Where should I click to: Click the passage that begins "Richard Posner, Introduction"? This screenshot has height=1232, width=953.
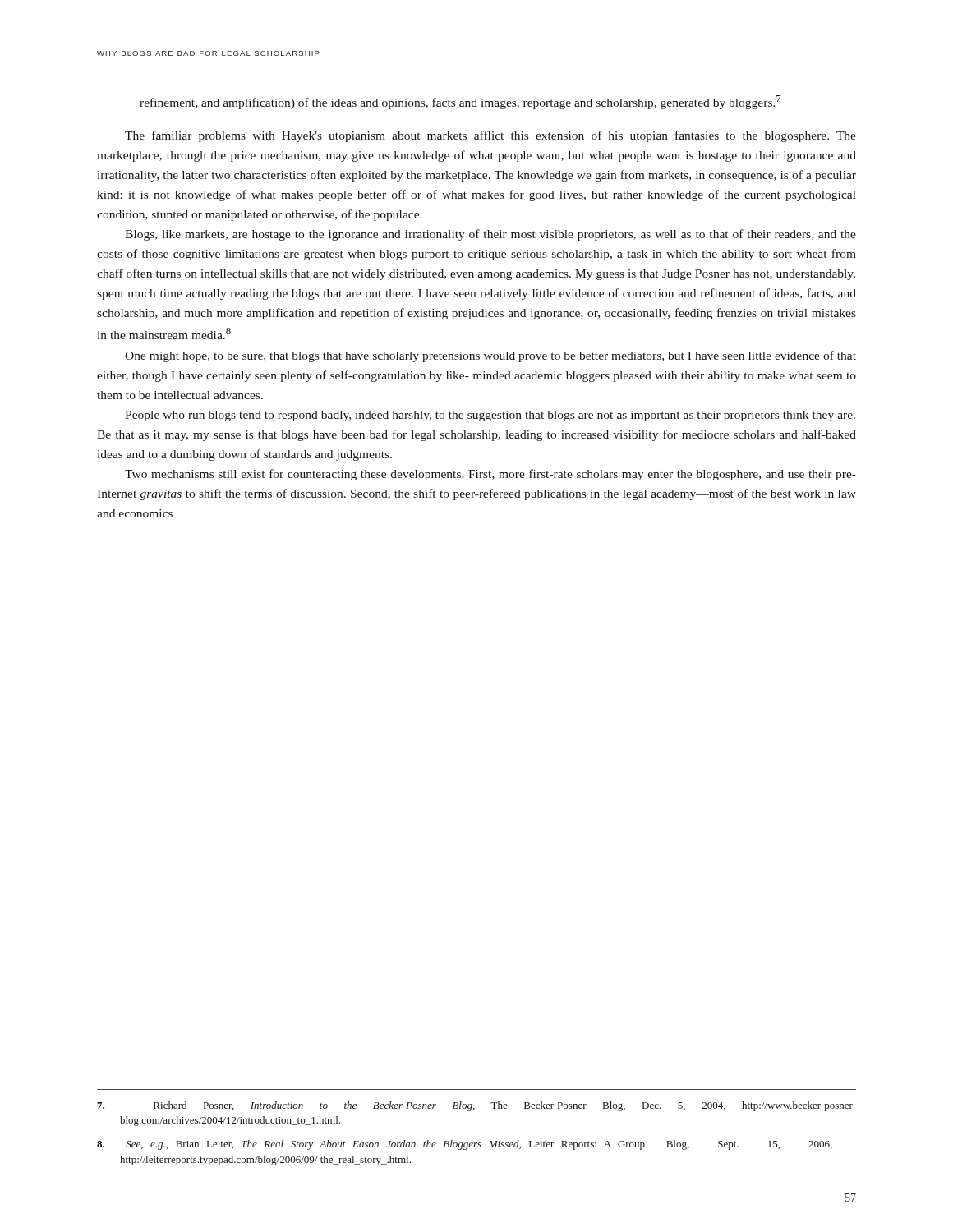click(x=476, y=1113)
